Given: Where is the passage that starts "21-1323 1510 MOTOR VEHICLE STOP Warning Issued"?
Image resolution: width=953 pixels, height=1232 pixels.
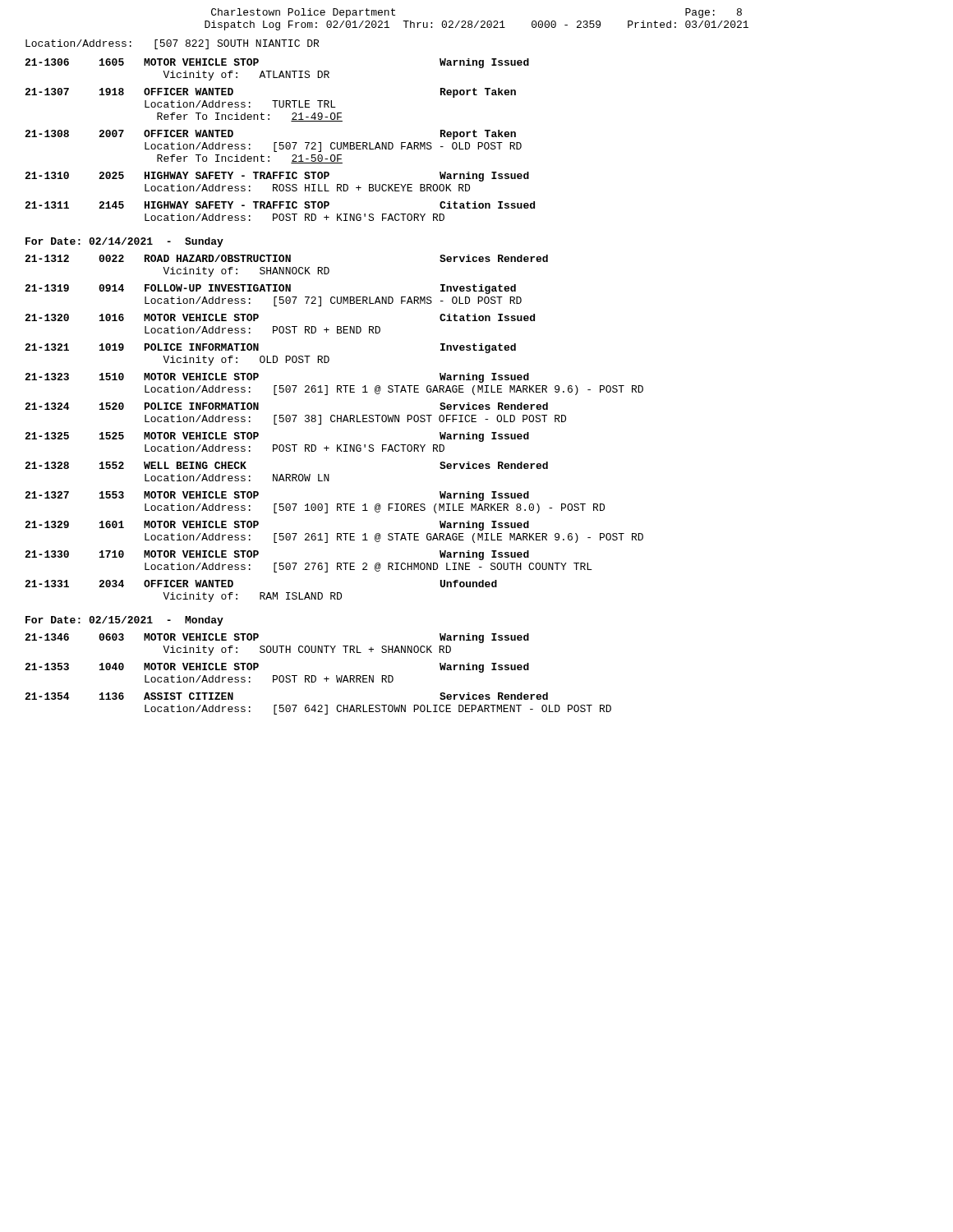Looking at the screenshot, I should pyautogui.click(x=476, y=384).
